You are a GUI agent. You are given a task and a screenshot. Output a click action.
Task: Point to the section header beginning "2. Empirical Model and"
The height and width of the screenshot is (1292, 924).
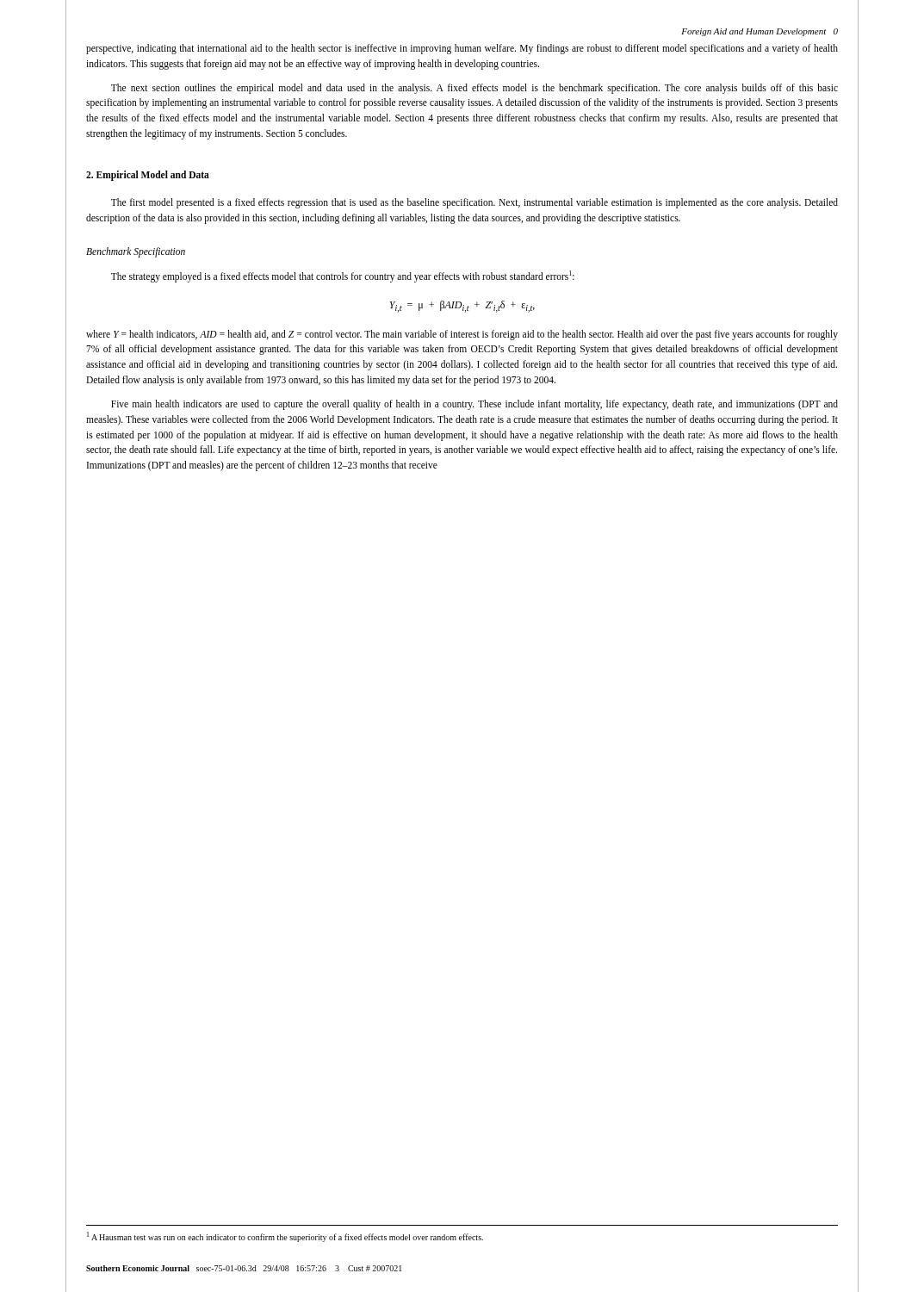[148, 175]
